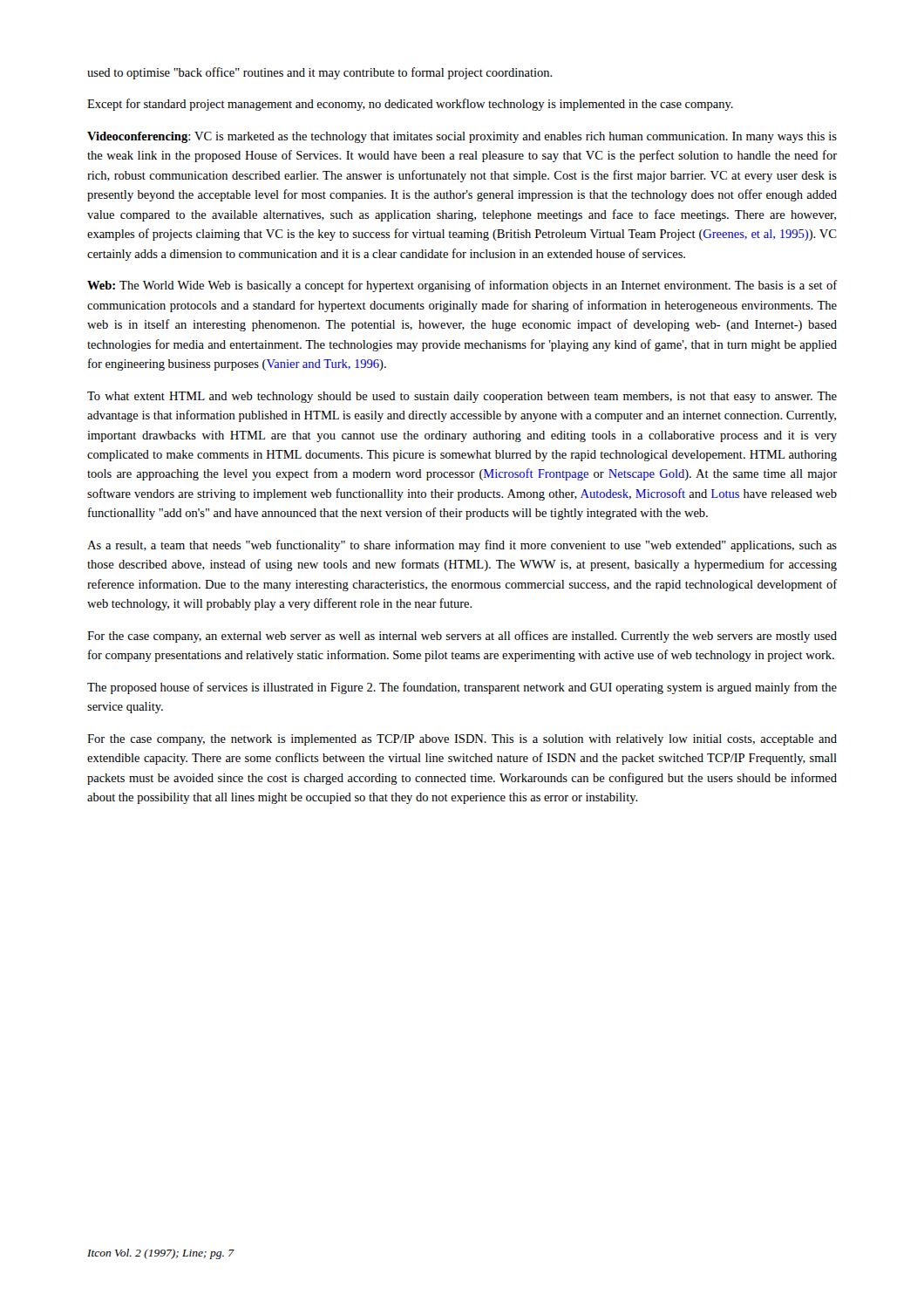Find the text block starting "As a result, a team that needs"
Image resolution: width=924 pixels, height=1308 pixels.
tap(462, 574)
